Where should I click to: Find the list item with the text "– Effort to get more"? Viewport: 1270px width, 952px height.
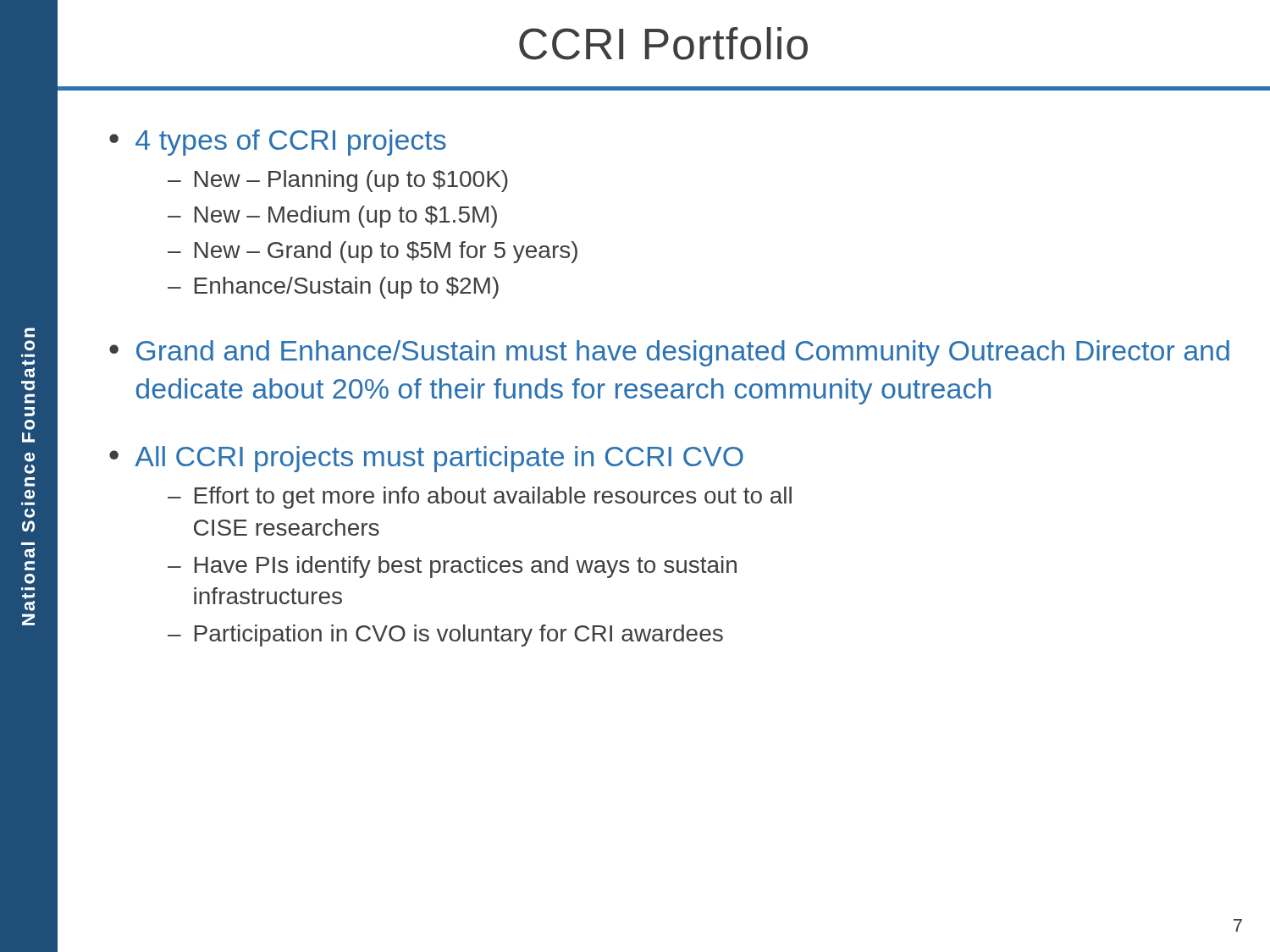click(x=480, y=512)
